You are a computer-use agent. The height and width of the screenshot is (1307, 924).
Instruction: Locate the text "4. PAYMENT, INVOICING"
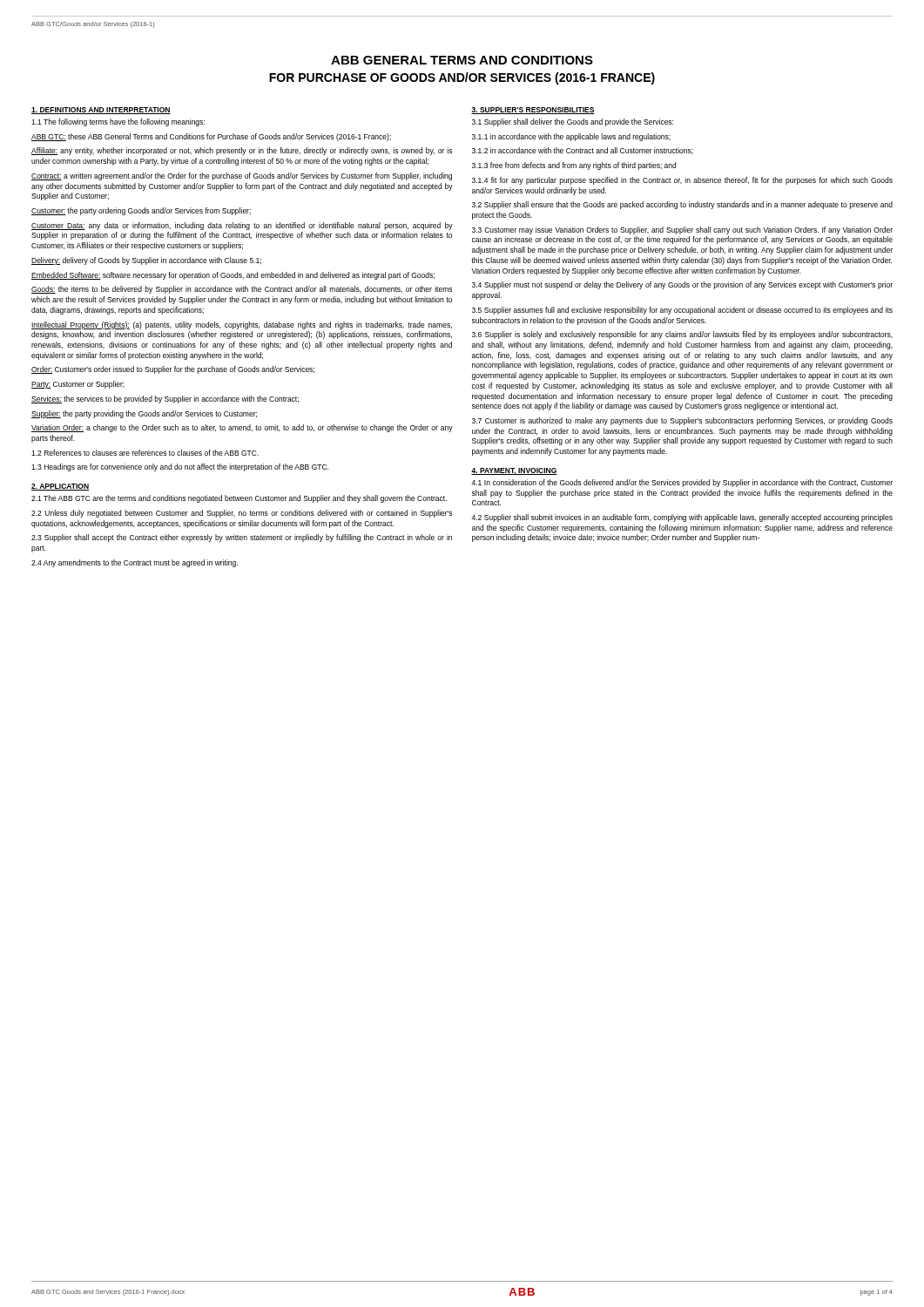pos(514,470)
